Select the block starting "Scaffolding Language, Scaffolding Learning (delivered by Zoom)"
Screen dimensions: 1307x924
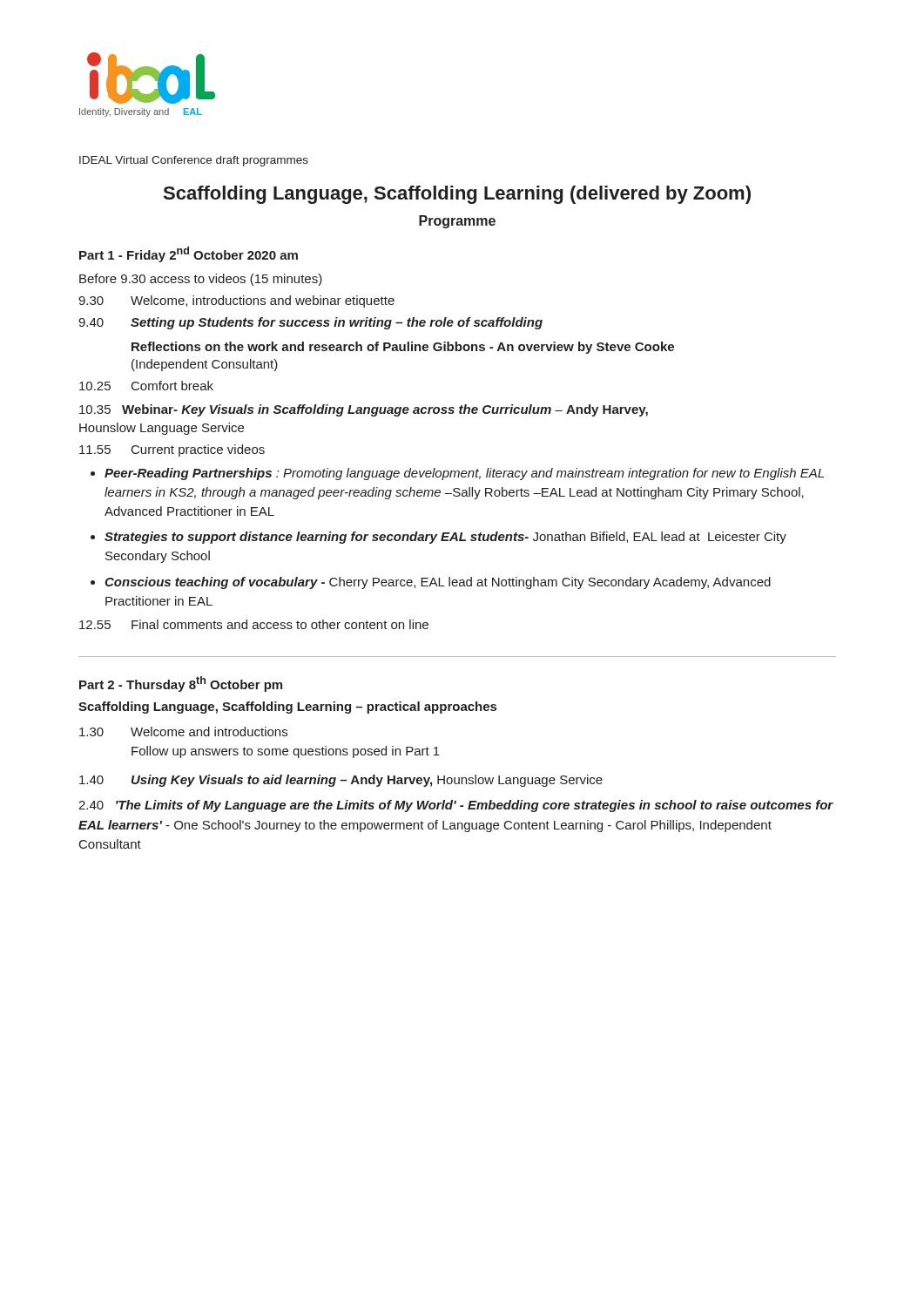[457, 193]
